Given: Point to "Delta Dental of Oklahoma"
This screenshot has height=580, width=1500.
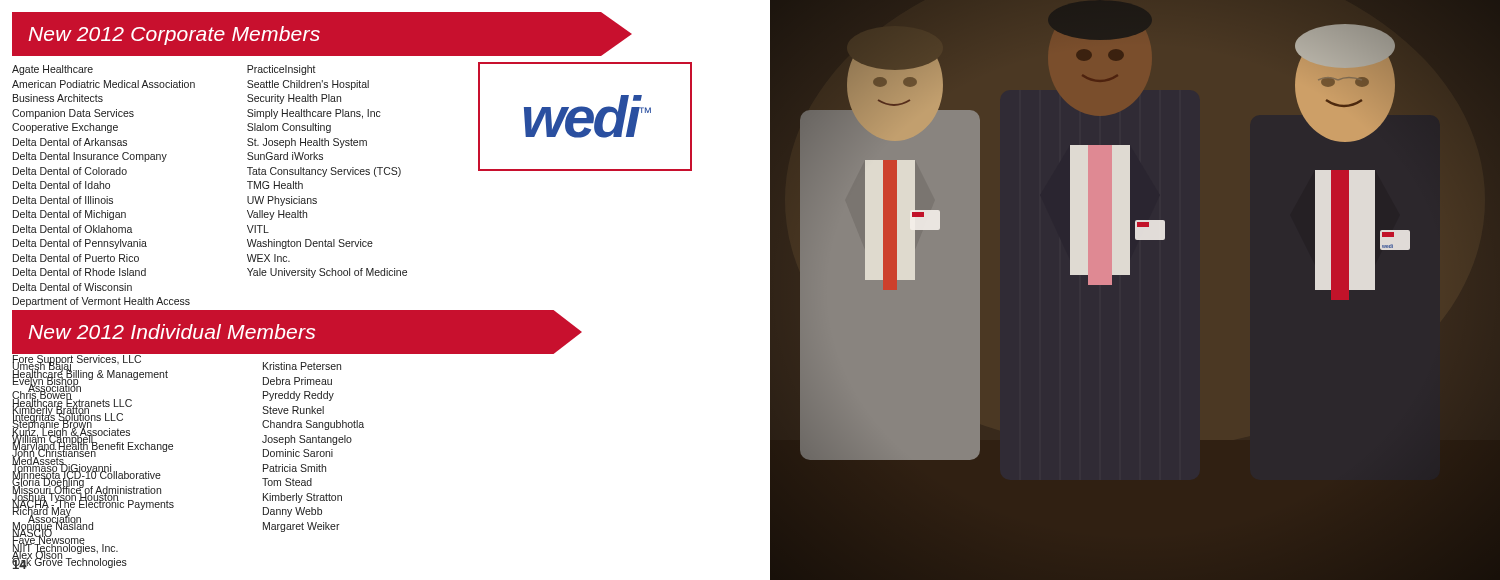Looking at the screenshot, I should tap(72, 228).
